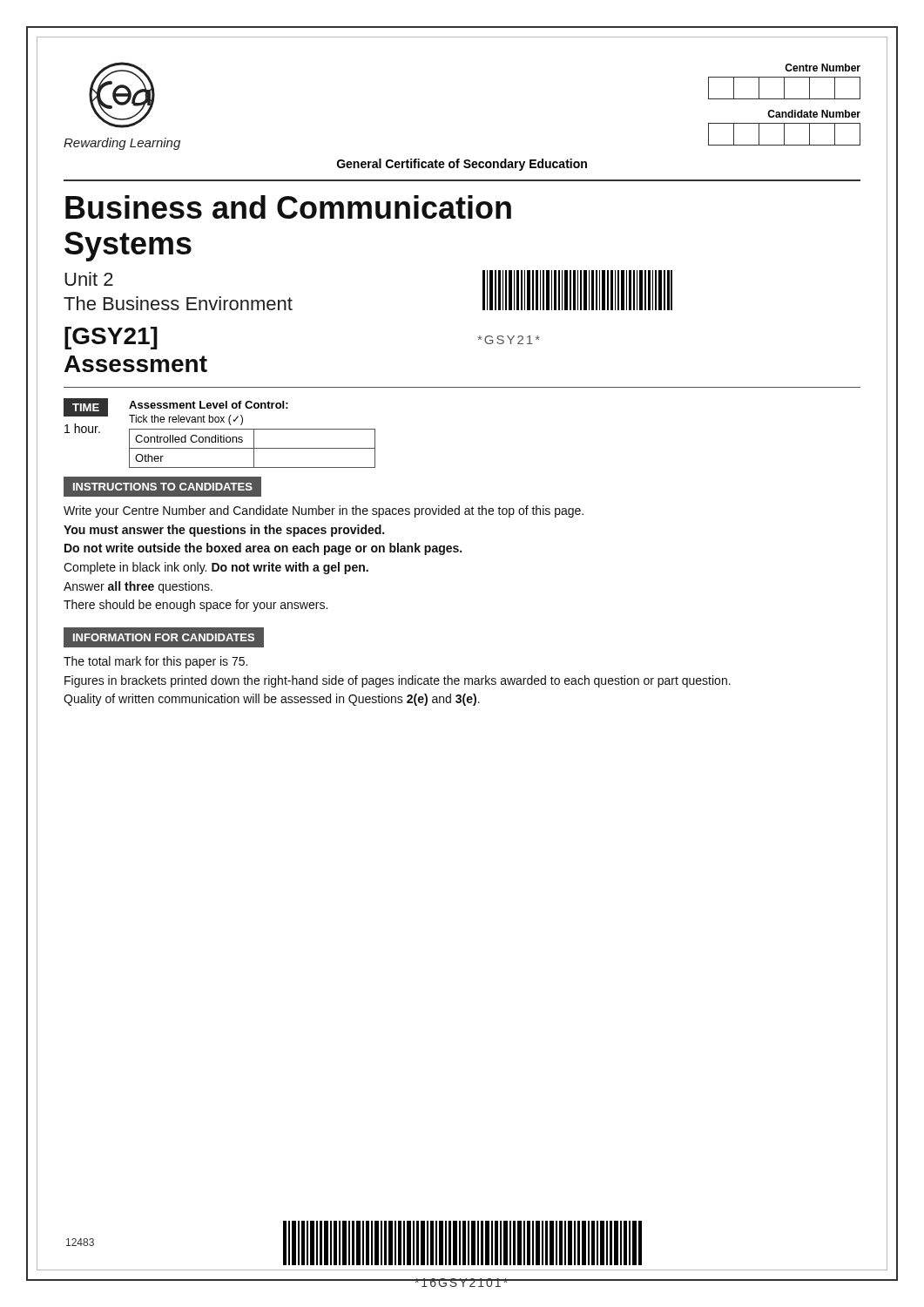
Task: Find the logo
Action: [x=122, y=106]
